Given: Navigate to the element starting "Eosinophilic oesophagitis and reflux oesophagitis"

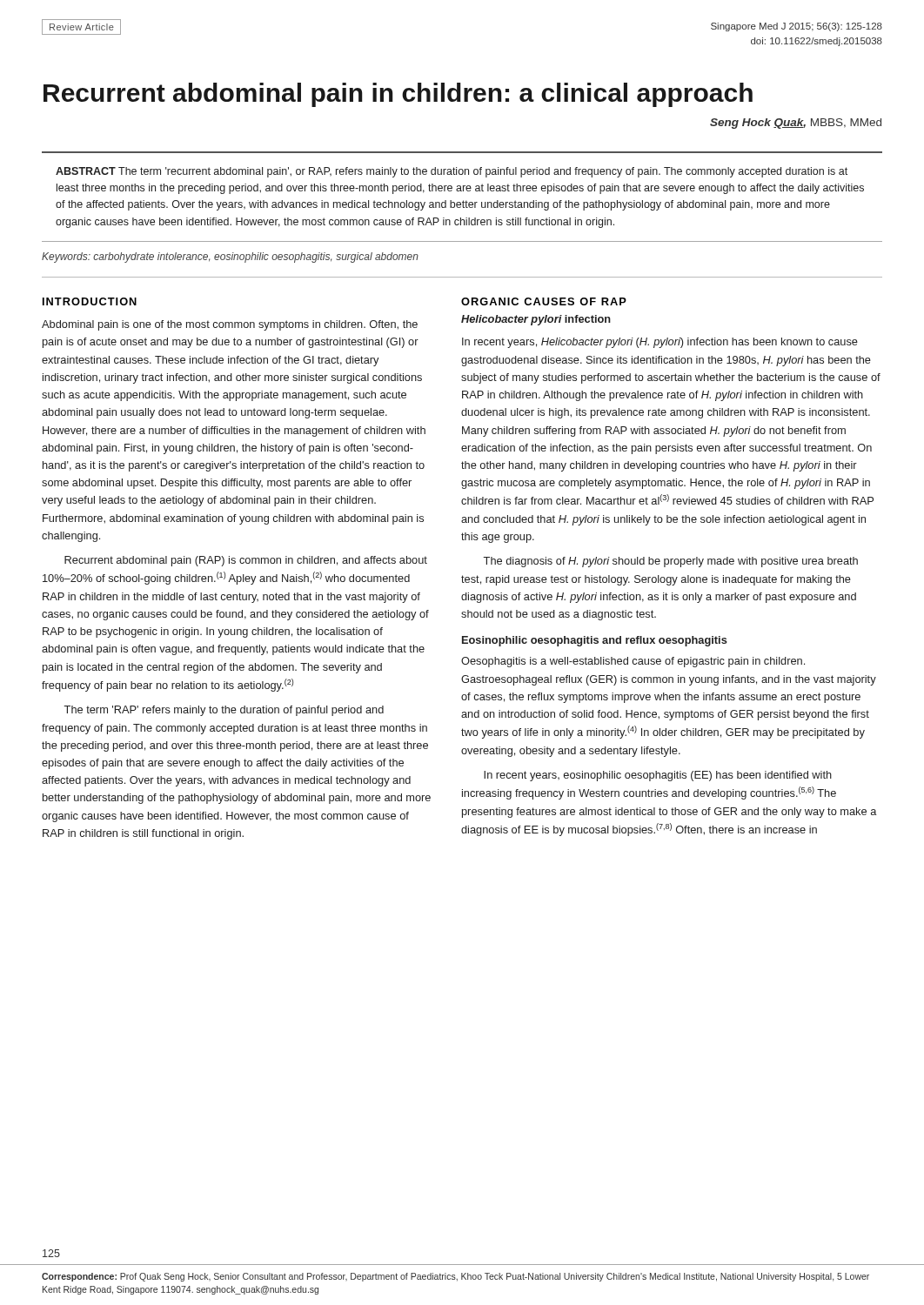Looking at the screenshot, I should [594, 640].
